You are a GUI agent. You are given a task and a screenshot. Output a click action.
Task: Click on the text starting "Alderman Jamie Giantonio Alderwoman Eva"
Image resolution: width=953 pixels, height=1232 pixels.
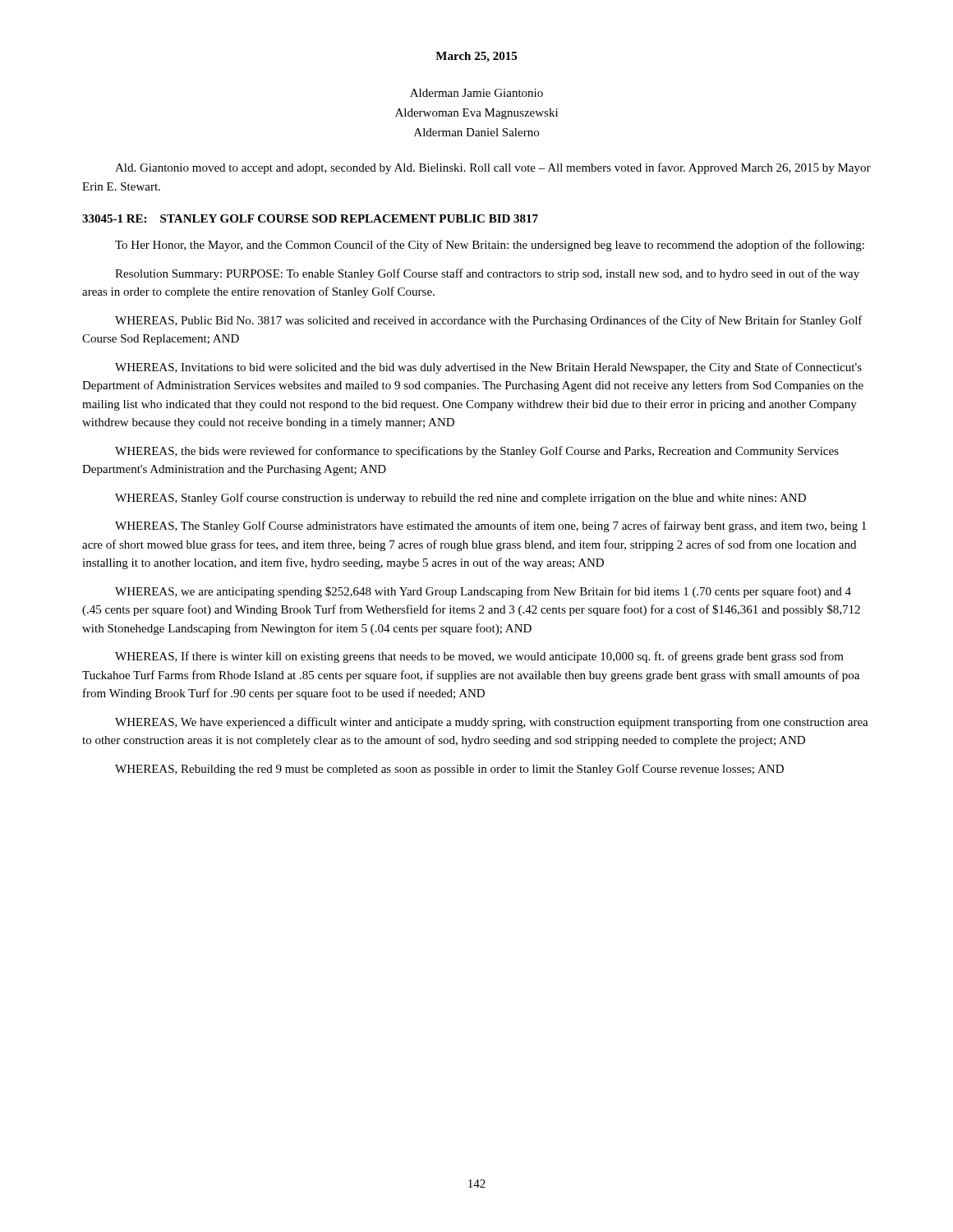click(x=476, y=113)
